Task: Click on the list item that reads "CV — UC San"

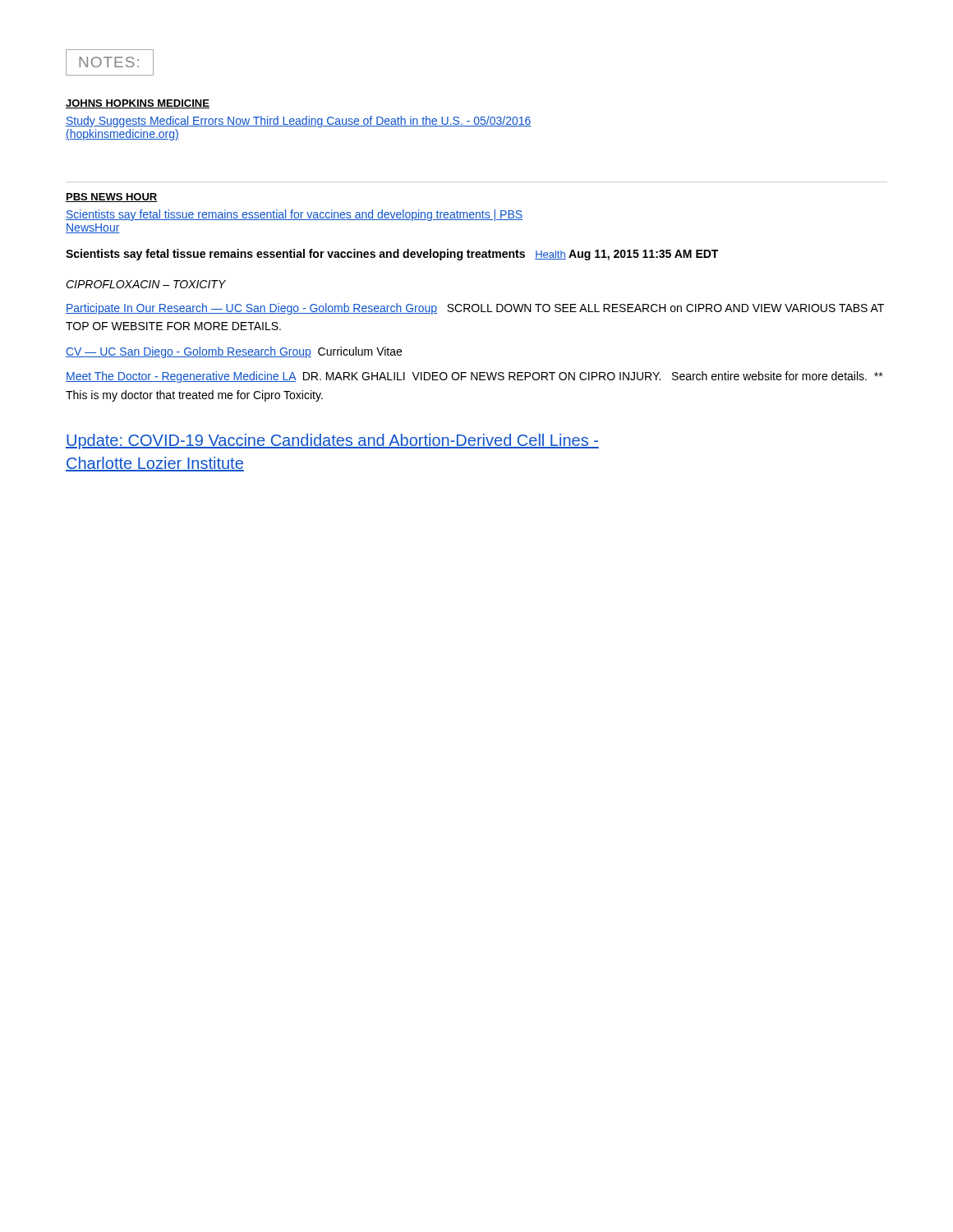Action: pyautogui.click(x=234, y=351)
